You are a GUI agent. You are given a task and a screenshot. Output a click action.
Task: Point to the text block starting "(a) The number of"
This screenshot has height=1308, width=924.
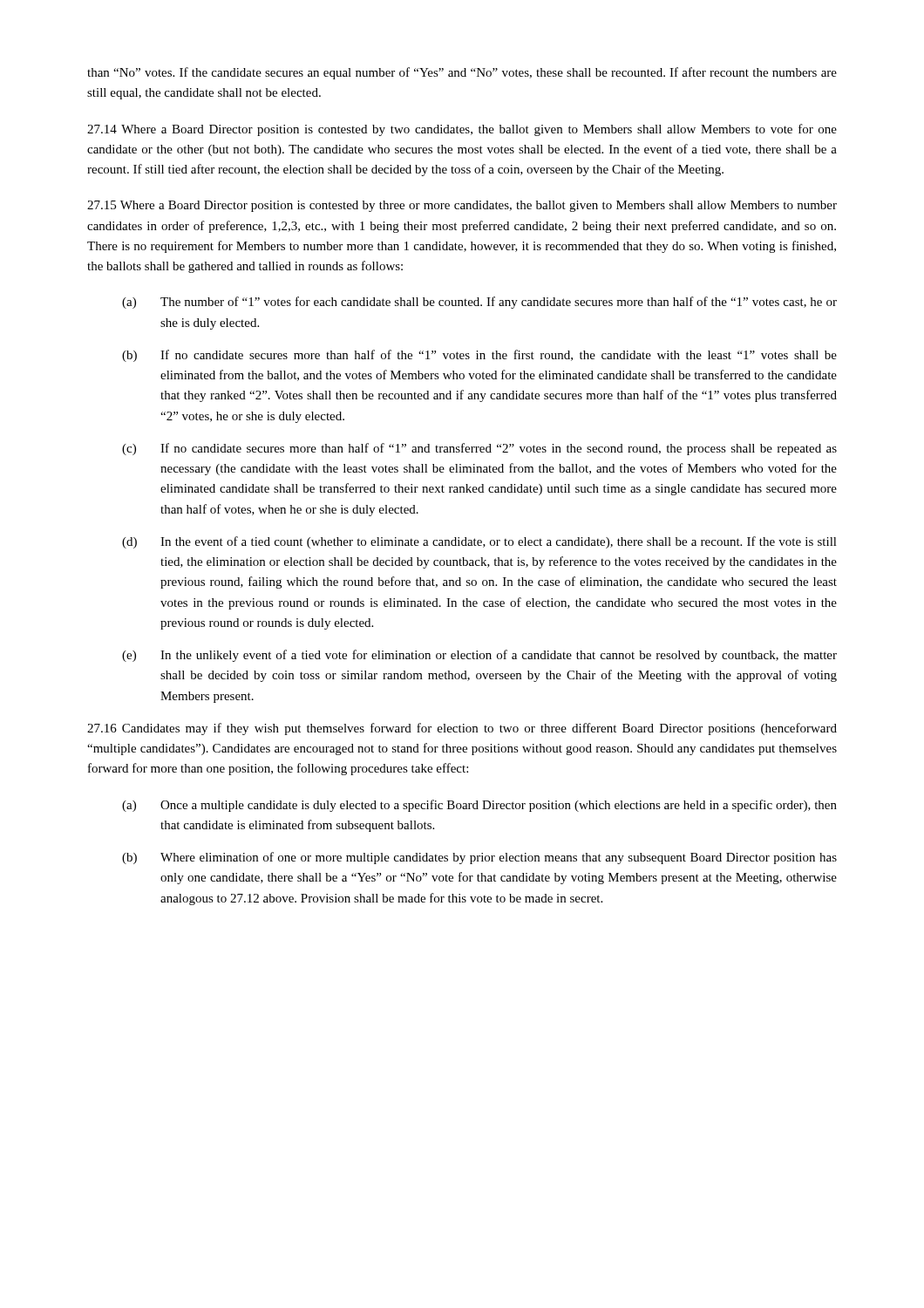475,313
